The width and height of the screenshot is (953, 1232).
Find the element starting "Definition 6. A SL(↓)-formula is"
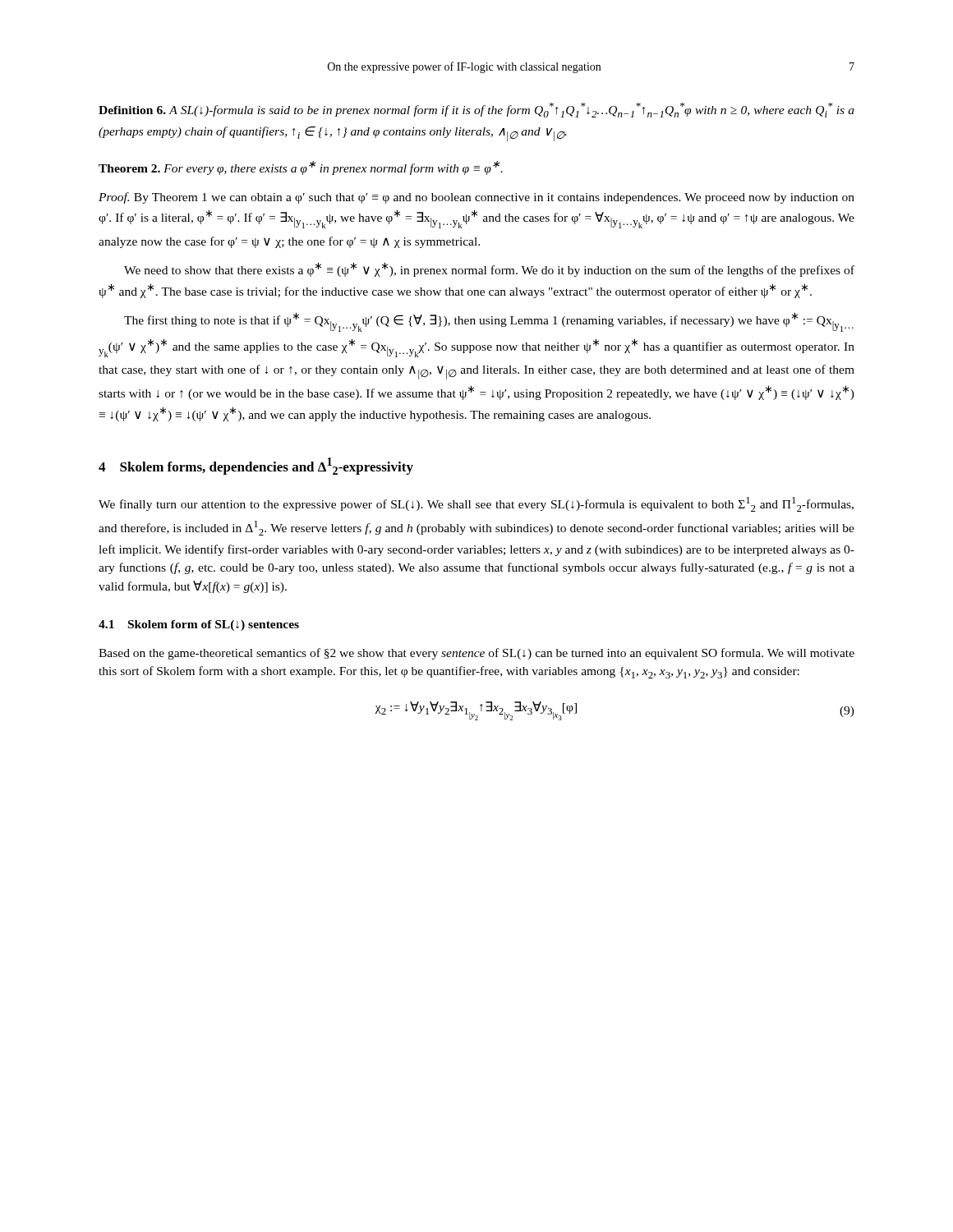pos(476,121)
